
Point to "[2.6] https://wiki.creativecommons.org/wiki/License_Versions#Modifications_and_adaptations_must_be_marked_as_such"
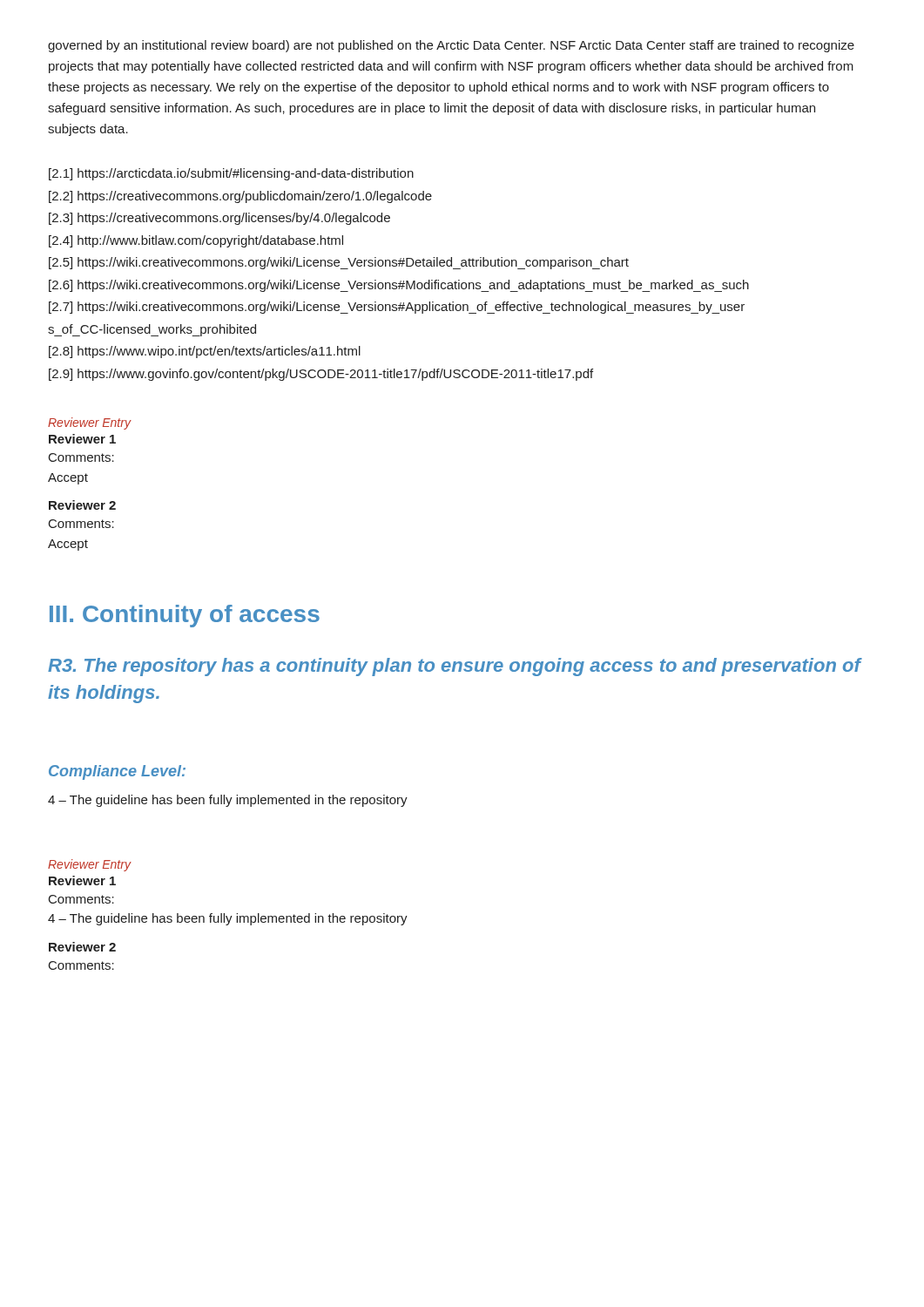[399, 284]
